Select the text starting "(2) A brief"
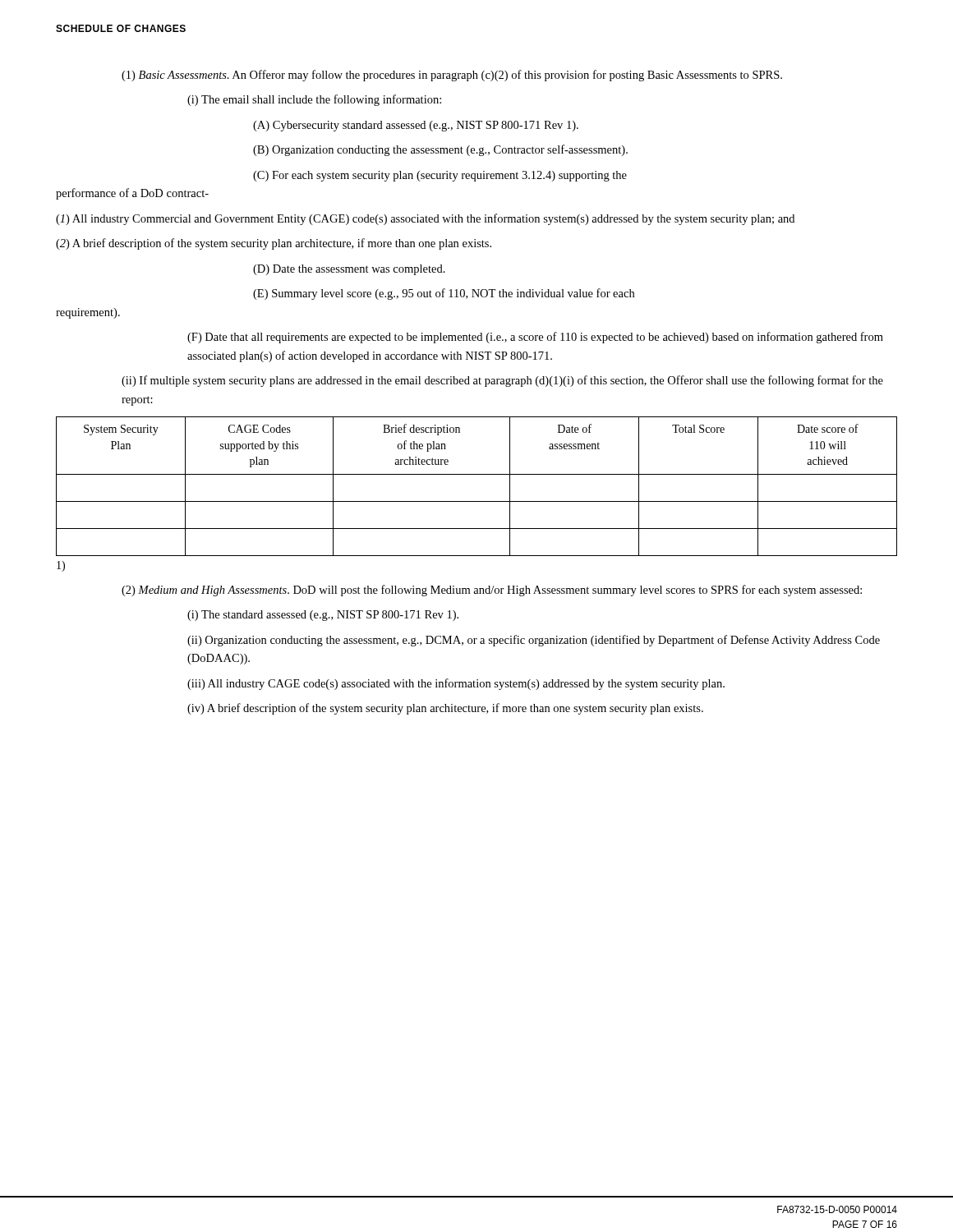This screenshot has width=953, height=1232. coord(274,243)
